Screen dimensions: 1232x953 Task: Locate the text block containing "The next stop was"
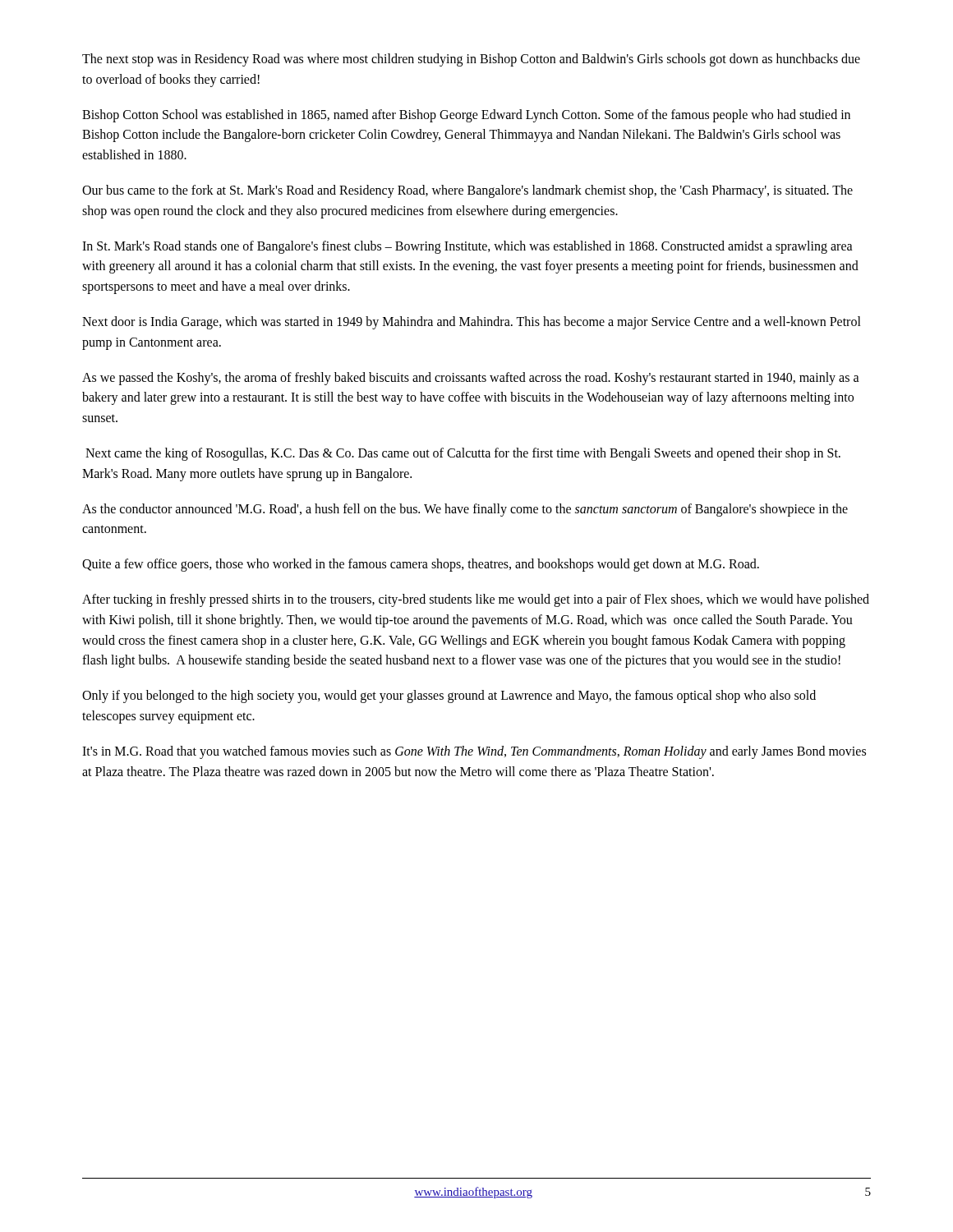point(471,69)
